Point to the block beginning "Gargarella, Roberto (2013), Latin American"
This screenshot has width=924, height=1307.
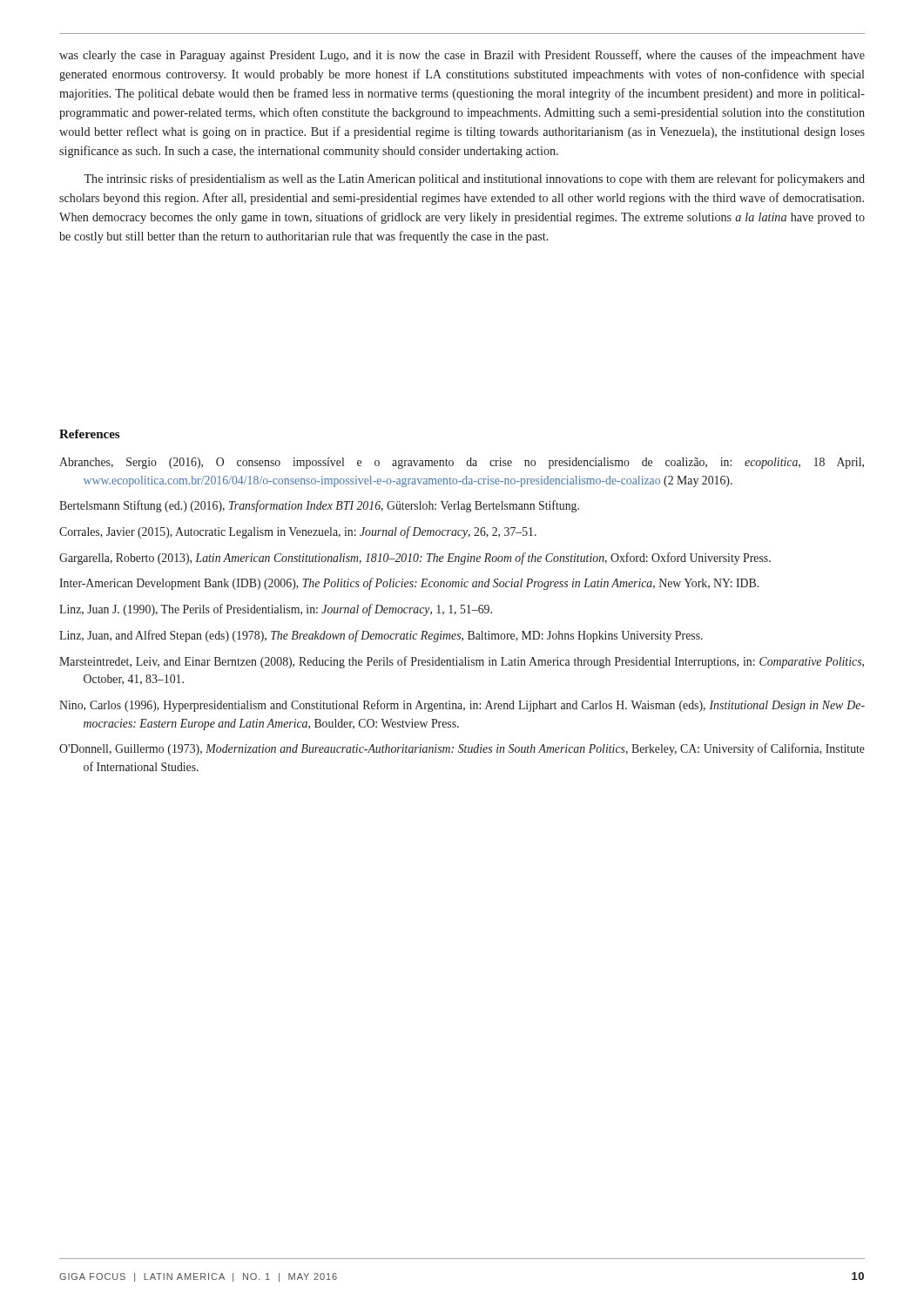coord(415,558)
